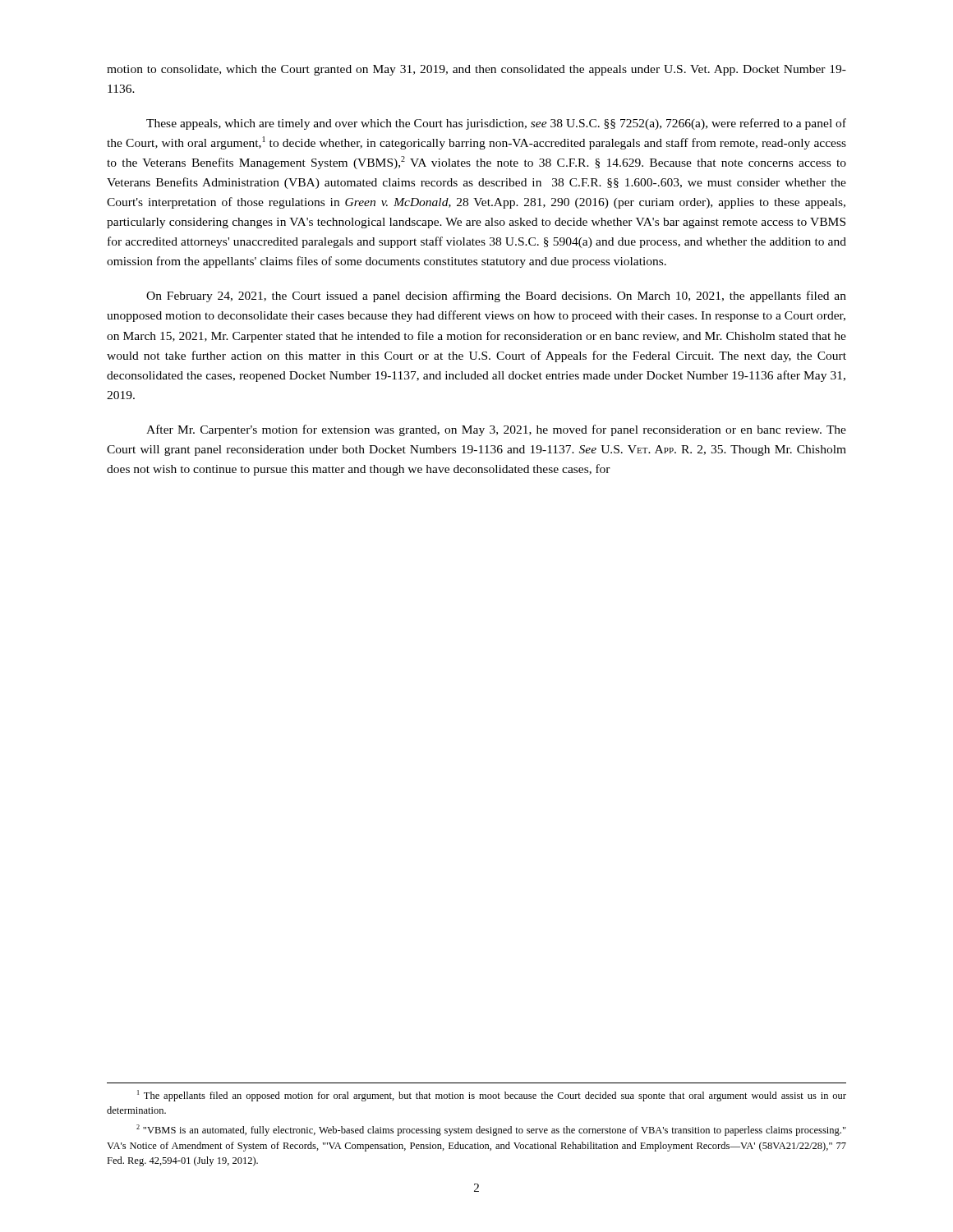This screenshot has width=953, height=1232.
Task: Point to the block beginning "2 "VBMS is an automated, fully electronic, Web-based"
Action: coord(476,1146)
